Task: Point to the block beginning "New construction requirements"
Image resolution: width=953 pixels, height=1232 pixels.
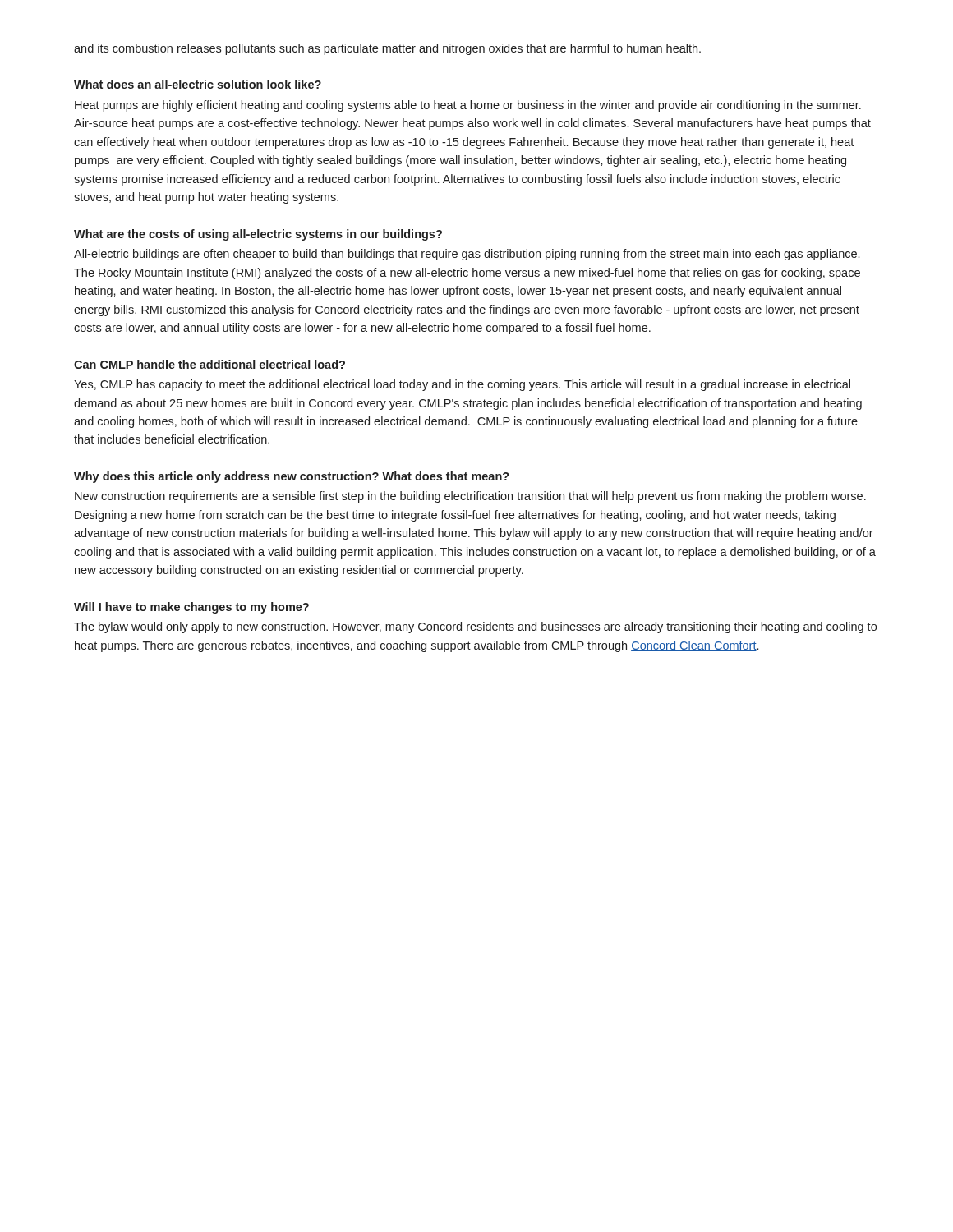Action: tap(475, 533)
